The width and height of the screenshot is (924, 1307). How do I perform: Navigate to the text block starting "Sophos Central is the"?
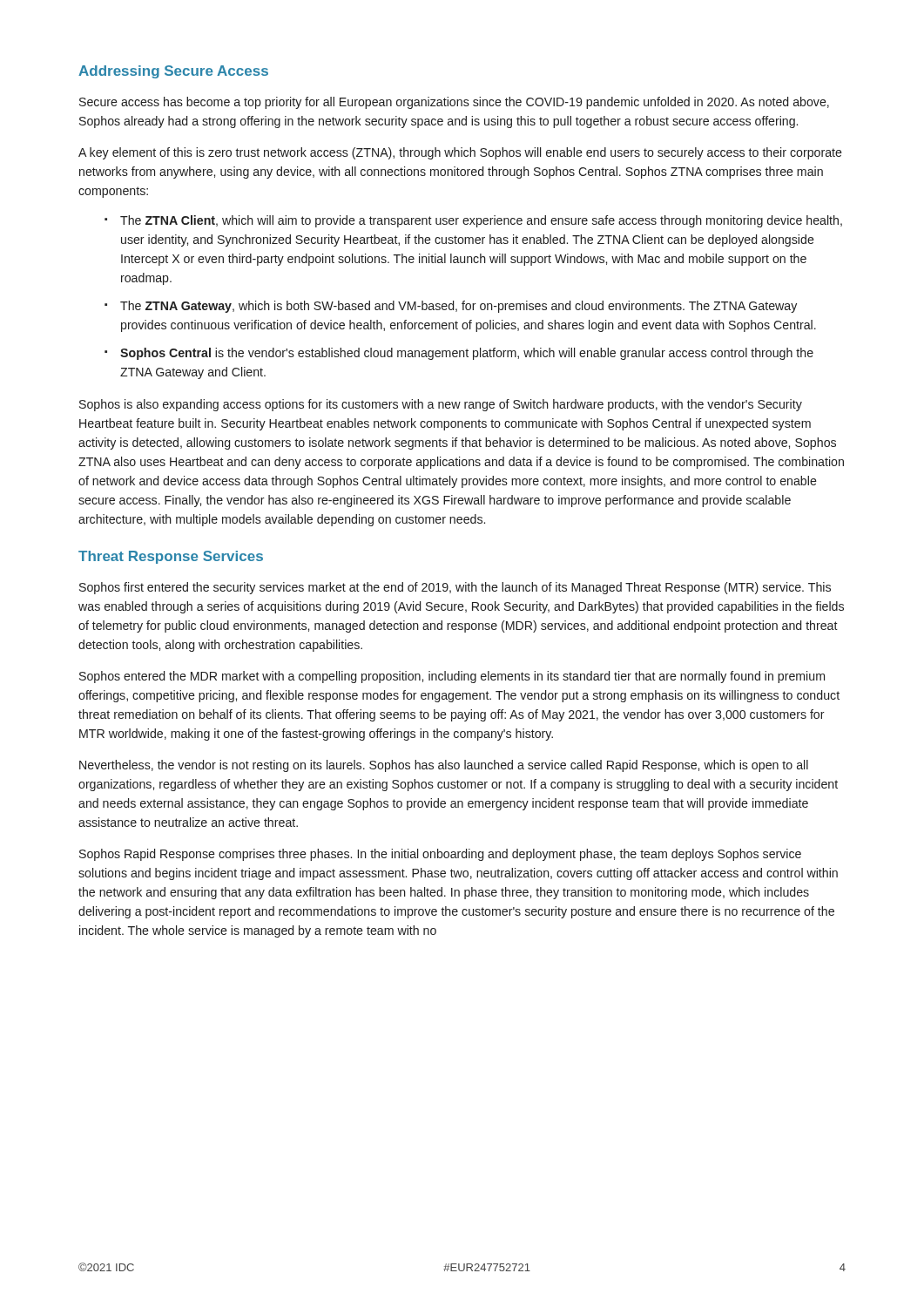pos(475,363)
